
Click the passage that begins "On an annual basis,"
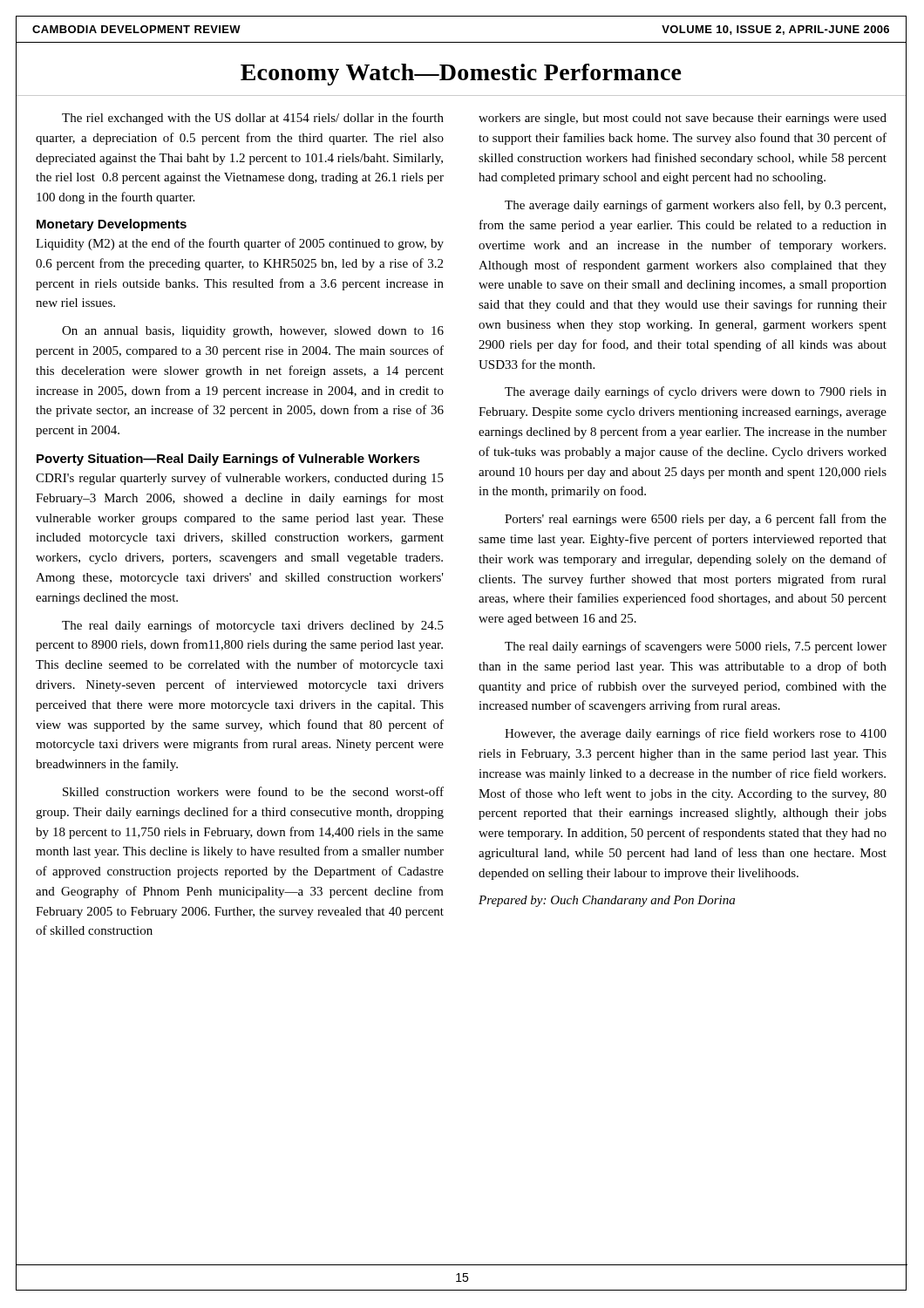coord(240,380)
